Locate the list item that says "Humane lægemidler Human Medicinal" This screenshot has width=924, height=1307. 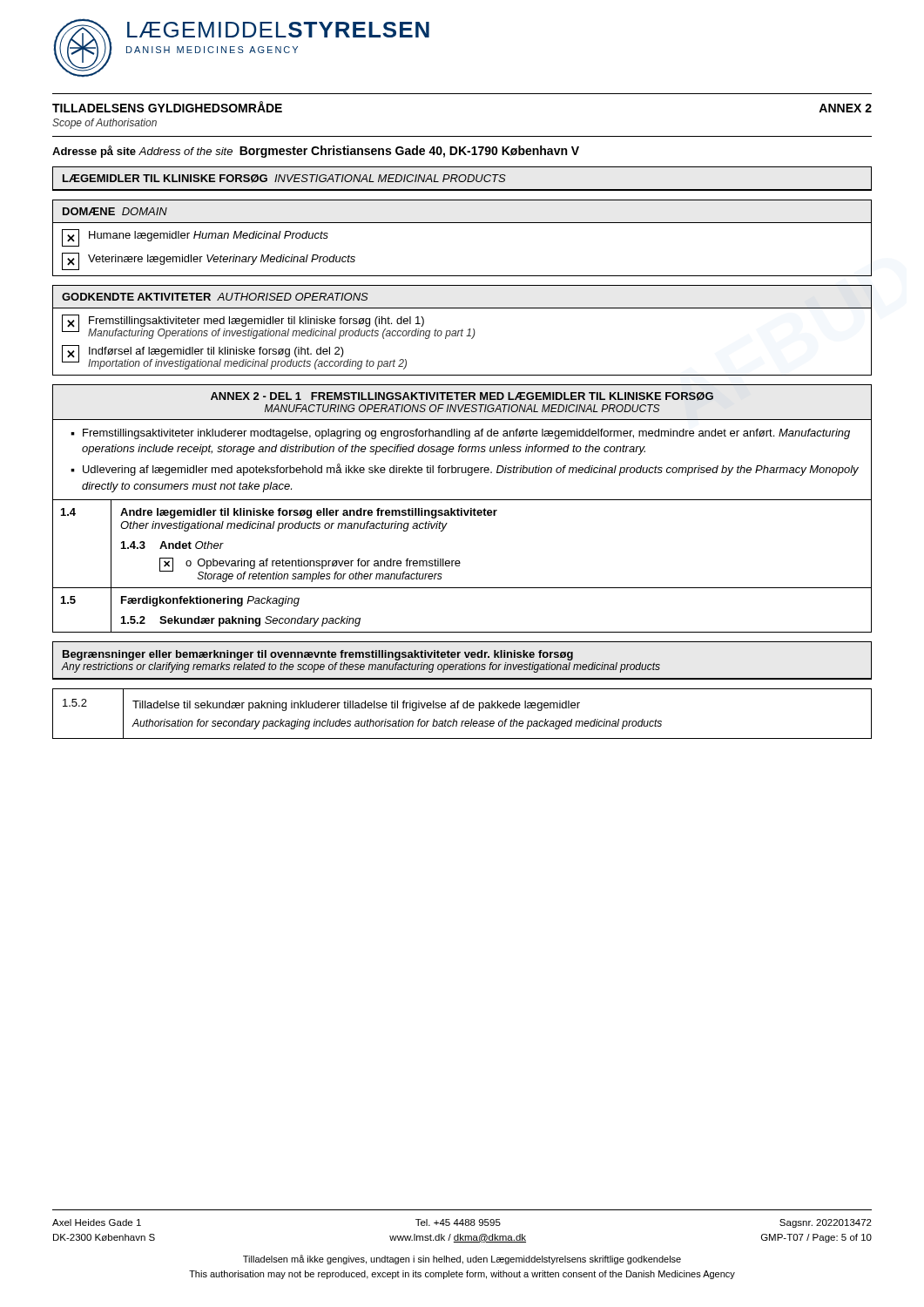(x=195, y=238)
